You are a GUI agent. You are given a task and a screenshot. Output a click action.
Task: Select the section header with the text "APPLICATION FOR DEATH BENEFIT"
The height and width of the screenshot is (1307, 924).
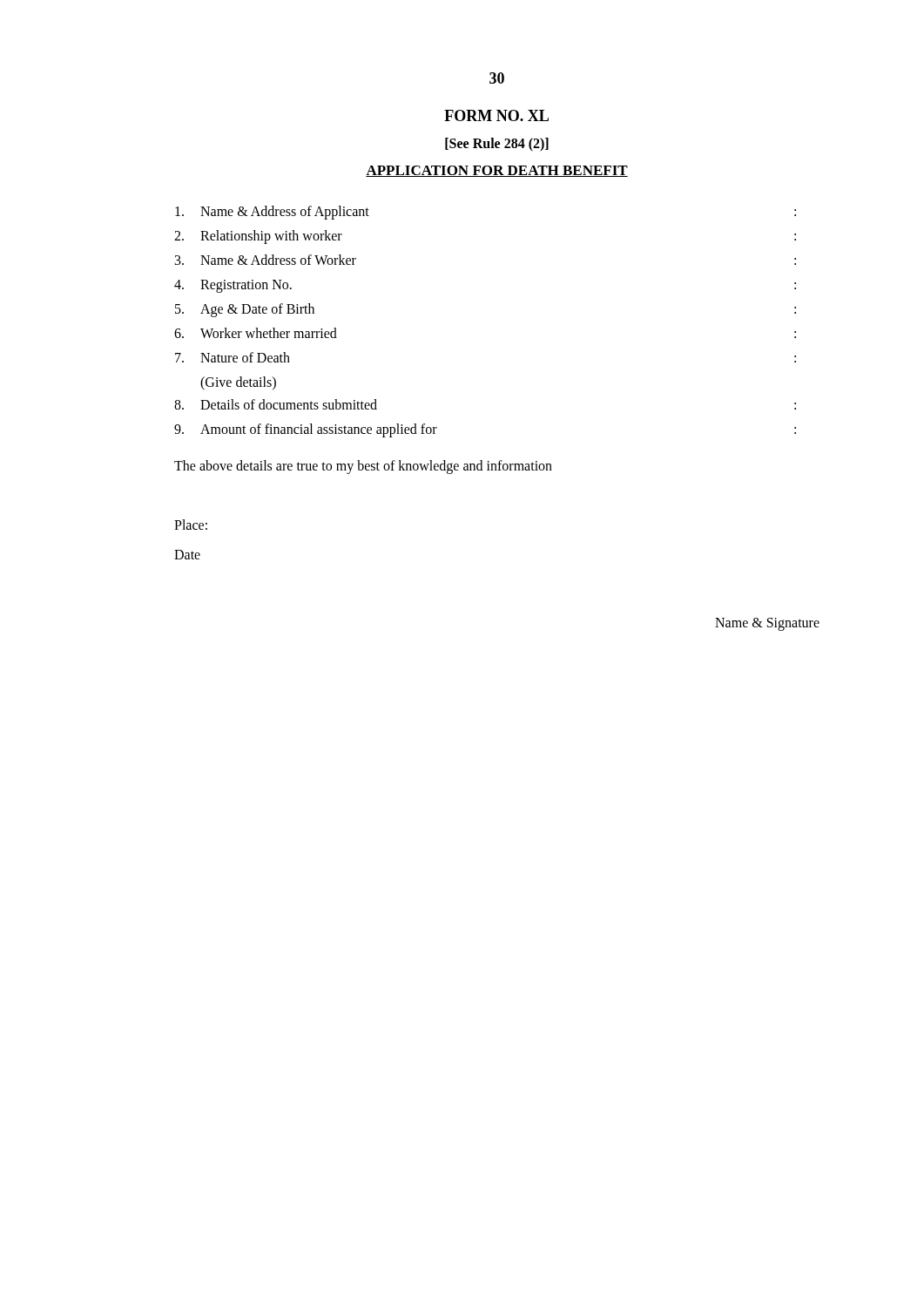tap(497, 170)
